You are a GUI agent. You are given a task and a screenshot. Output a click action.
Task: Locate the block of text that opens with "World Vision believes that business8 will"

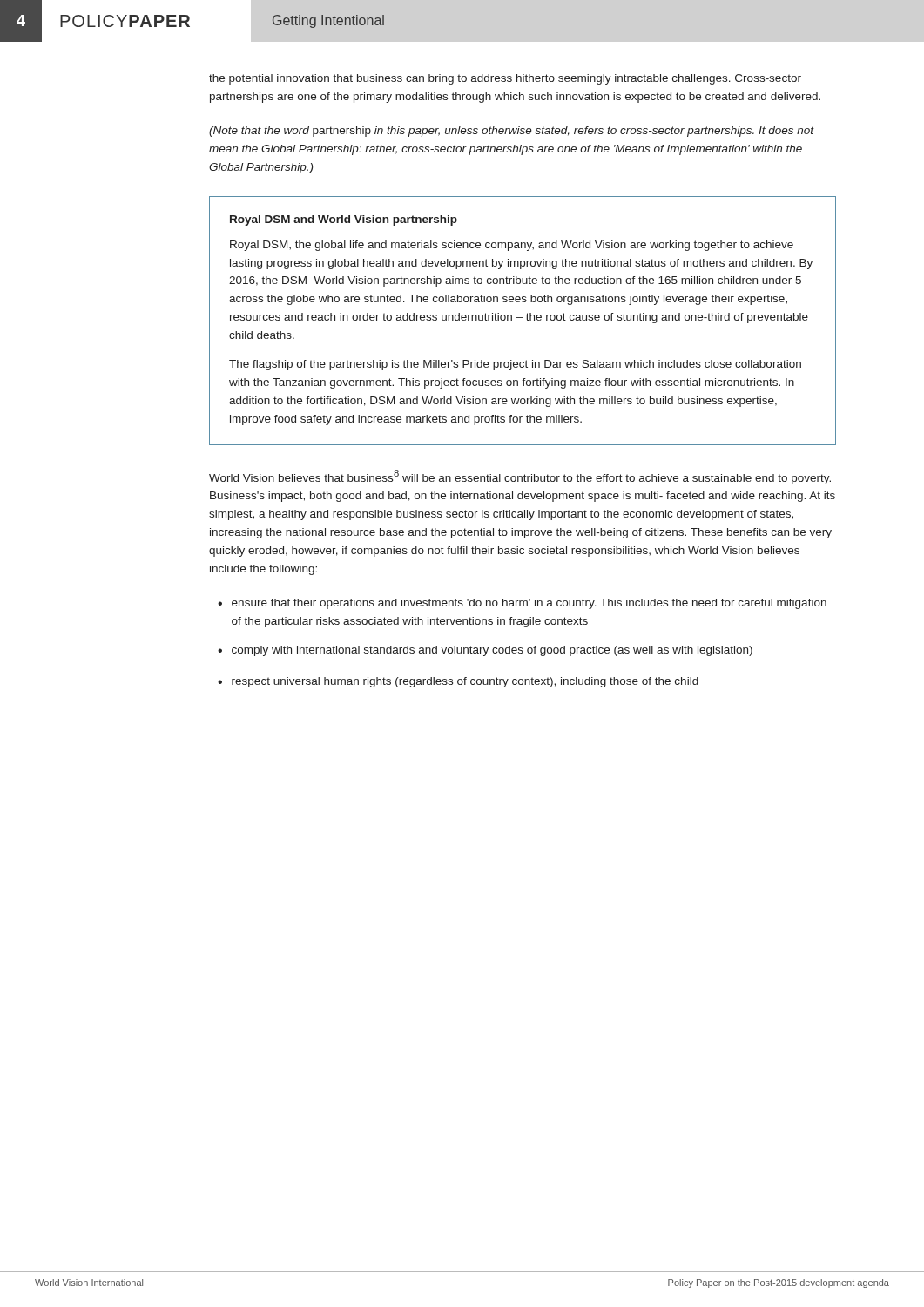click(x=522, y=521)
